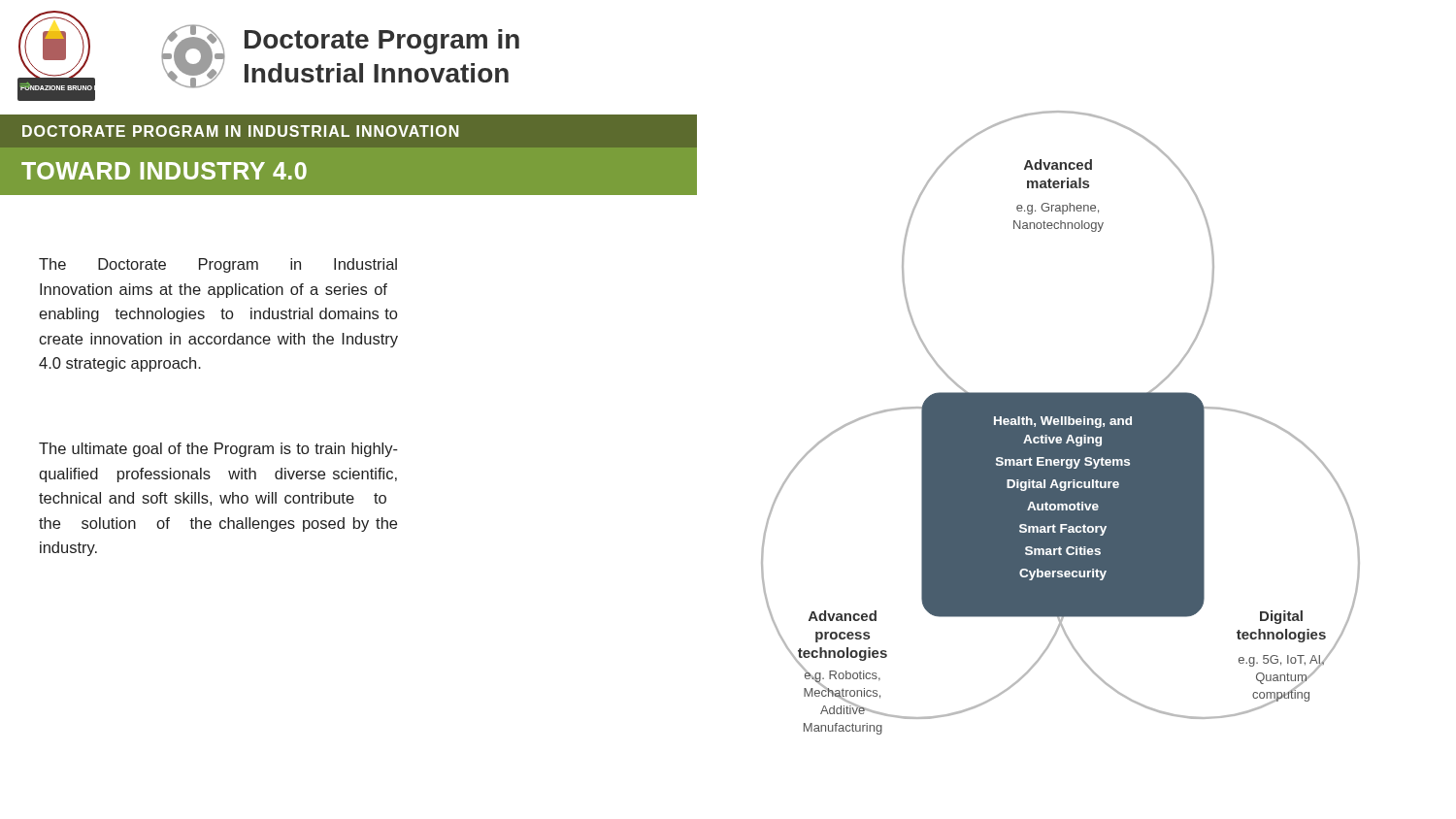Click on the section header with the text "DOCTORATE PROGRAM IN INDUSTRIAL INNOVATION"

coord(241,131)
